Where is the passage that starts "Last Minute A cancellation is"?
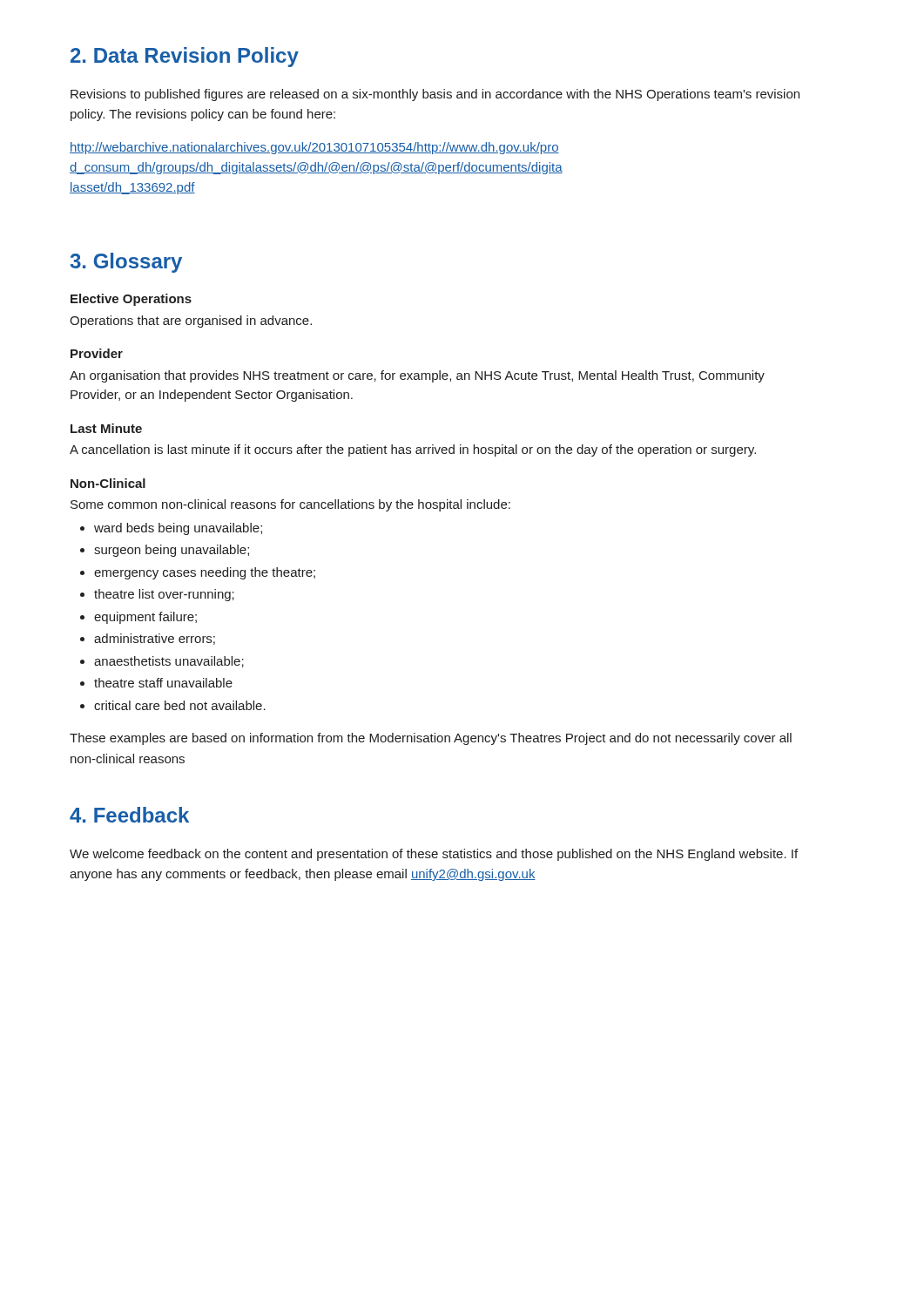The image size is (924, 1307). point(444,439)
